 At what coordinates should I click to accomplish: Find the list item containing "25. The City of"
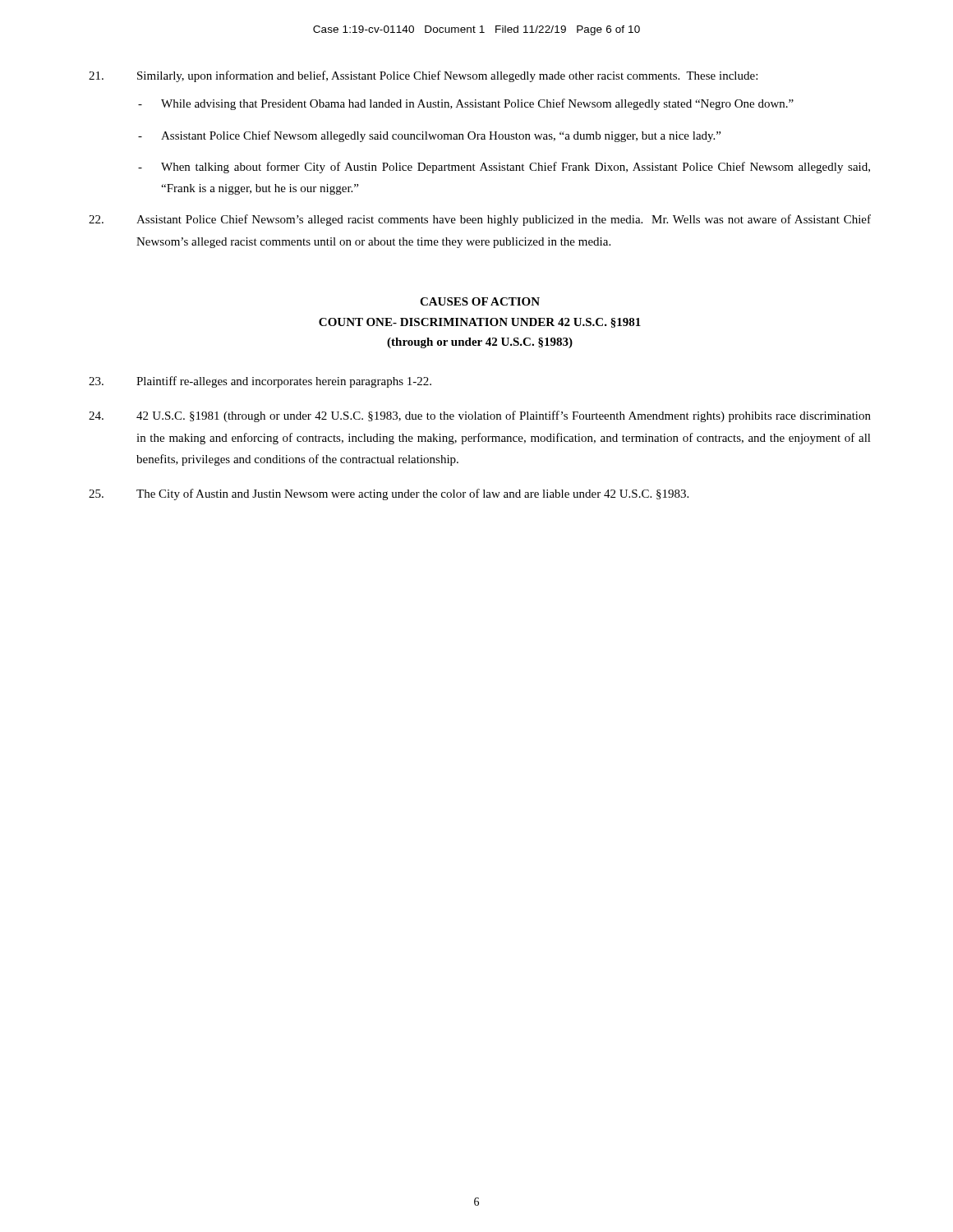click(x=480, y=494)
